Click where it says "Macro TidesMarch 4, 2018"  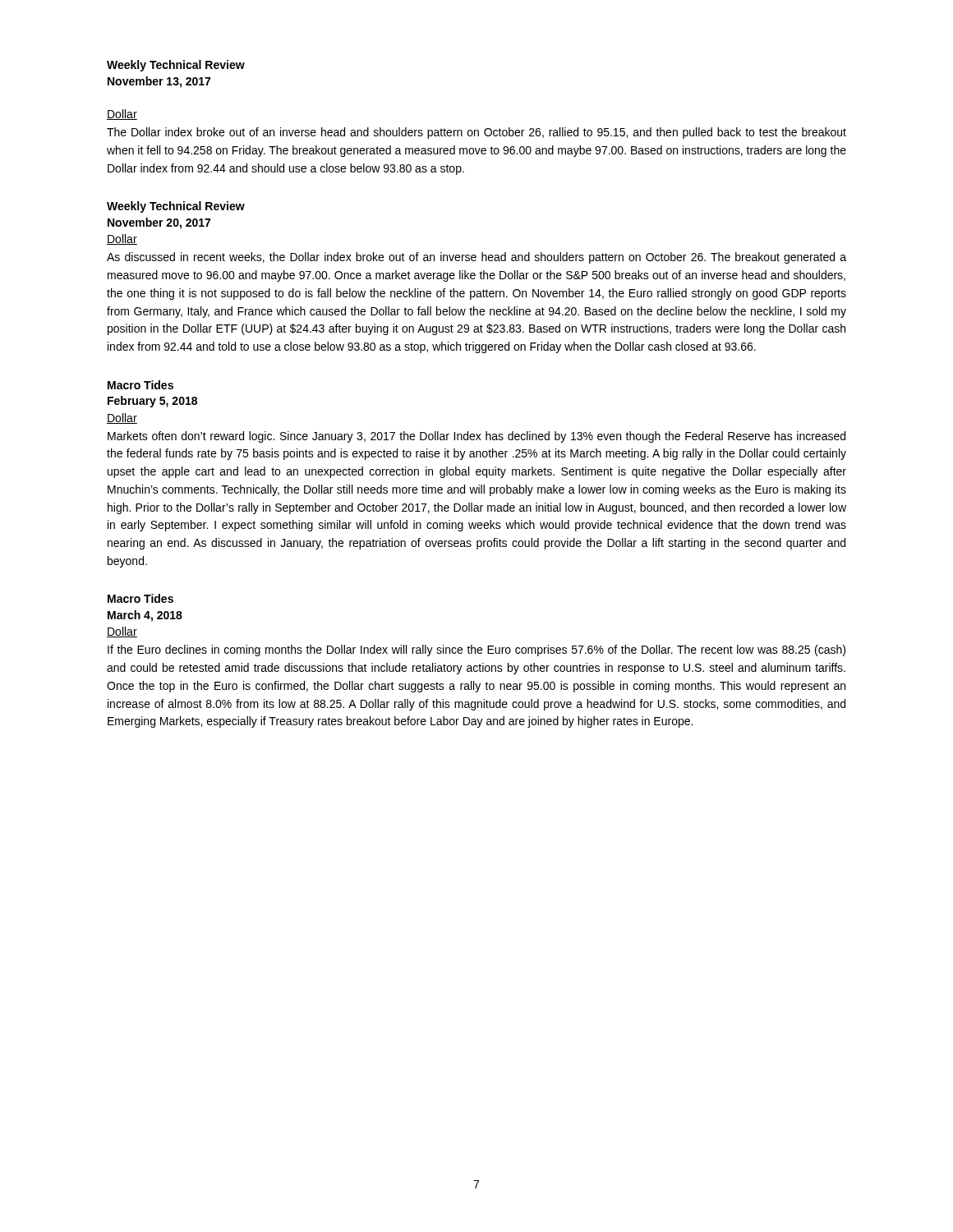[x=140, y=598]
